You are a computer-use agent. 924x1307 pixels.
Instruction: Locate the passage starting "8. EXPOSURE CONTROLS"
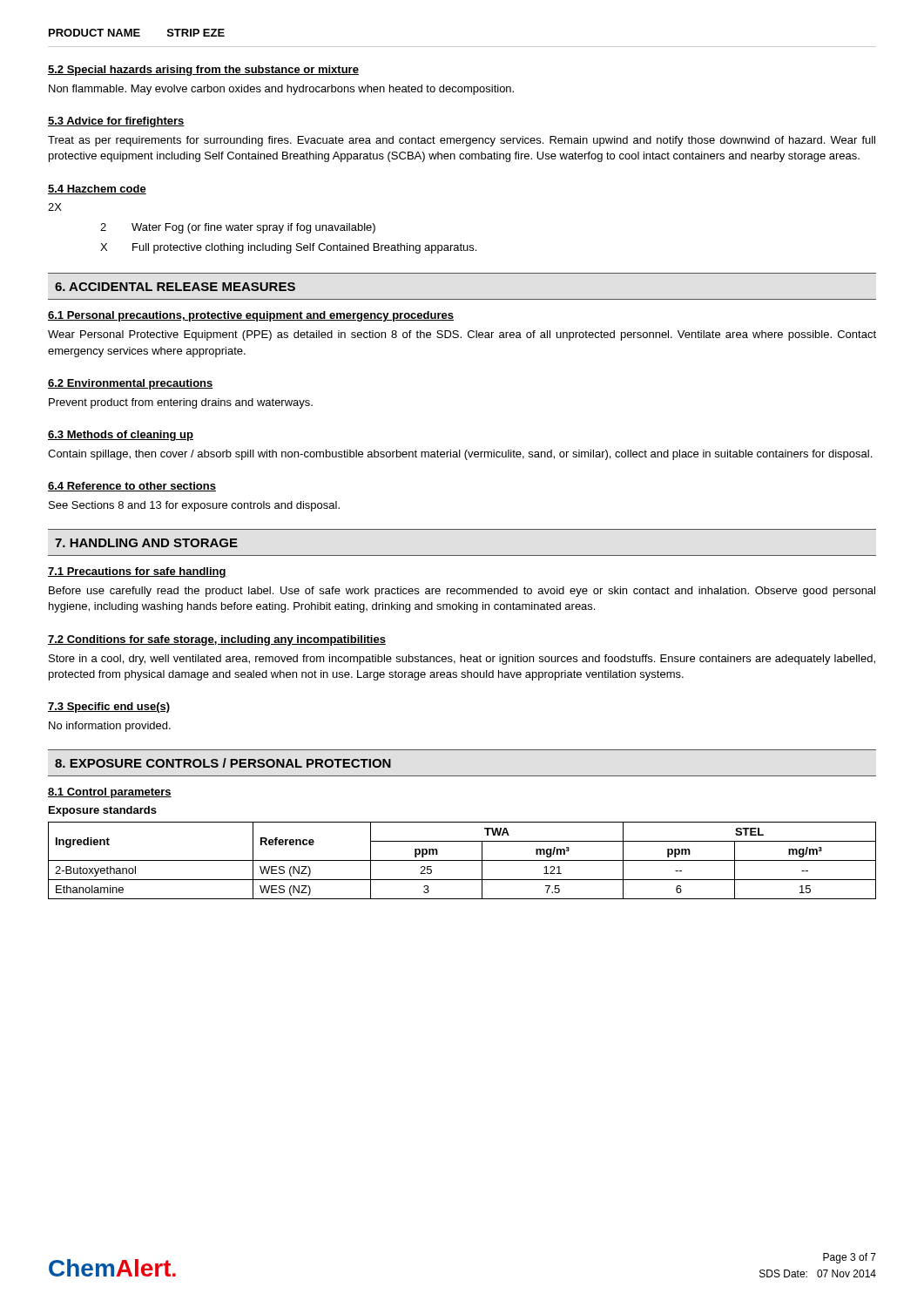click(x=223, y=763)
